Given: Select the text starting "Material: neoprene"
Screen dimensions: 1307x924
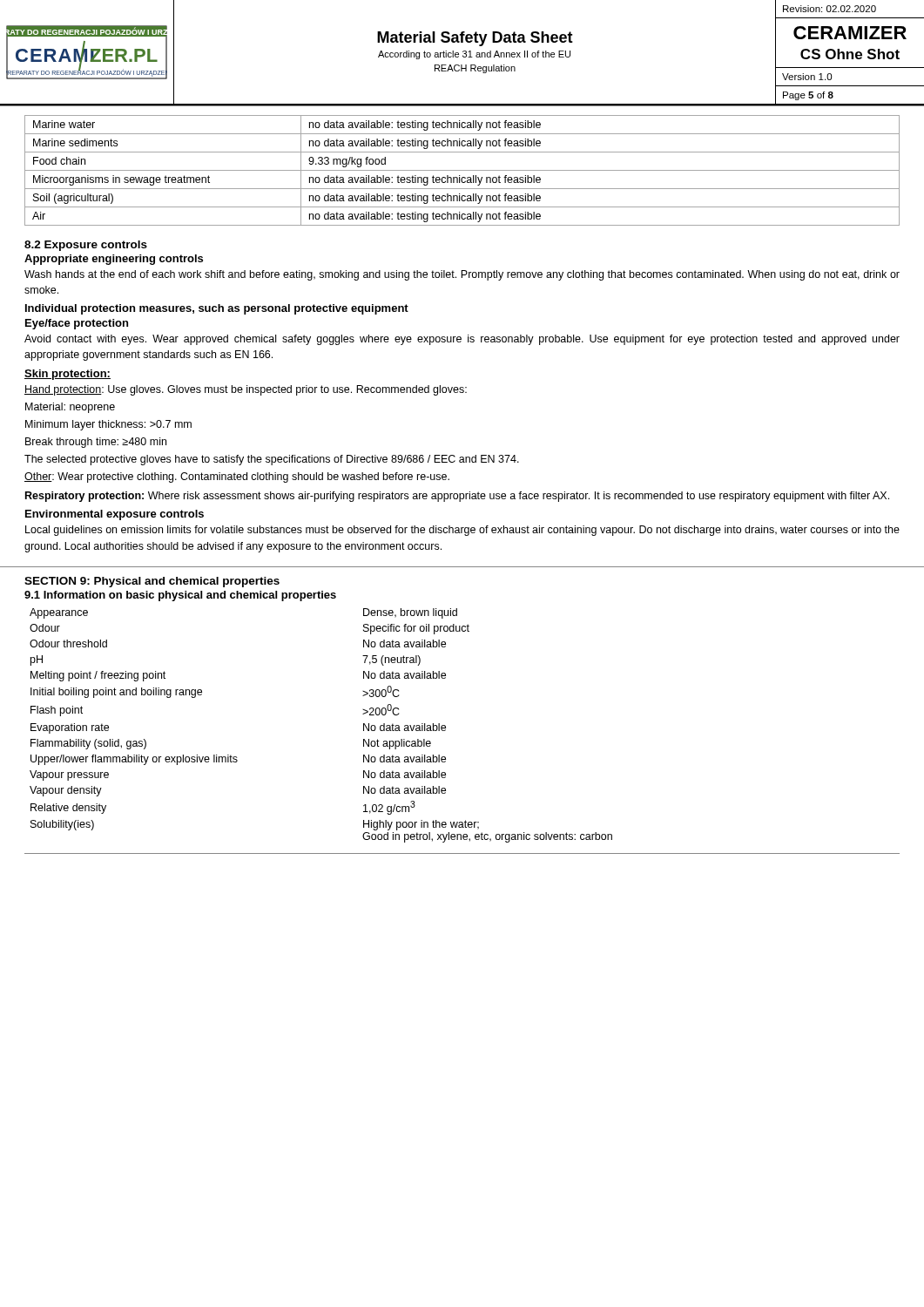Looking at the screenshot, I should [x=70, y=407].
